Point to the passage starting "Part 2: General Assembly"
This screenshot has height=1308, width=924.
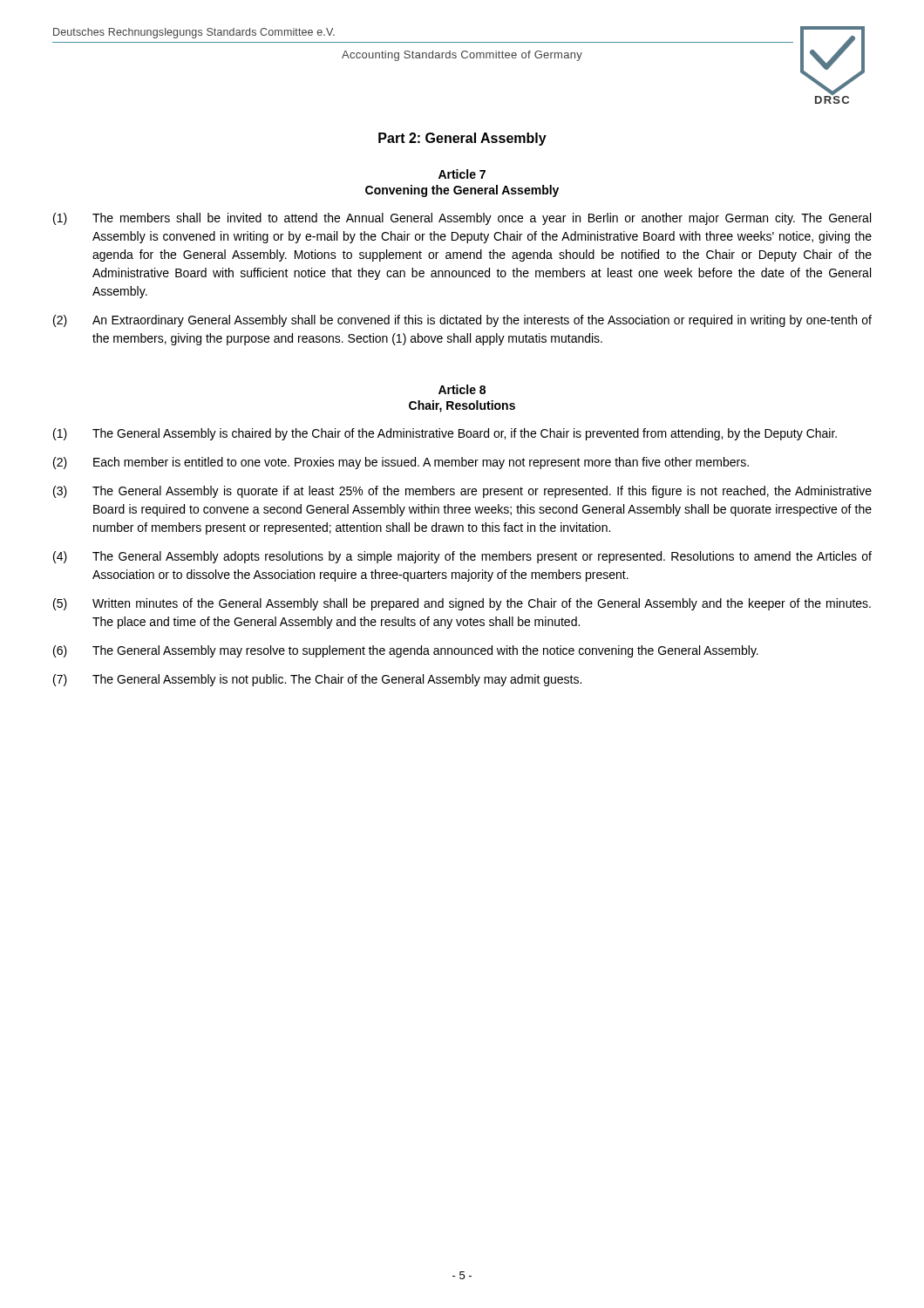(462, 138)
